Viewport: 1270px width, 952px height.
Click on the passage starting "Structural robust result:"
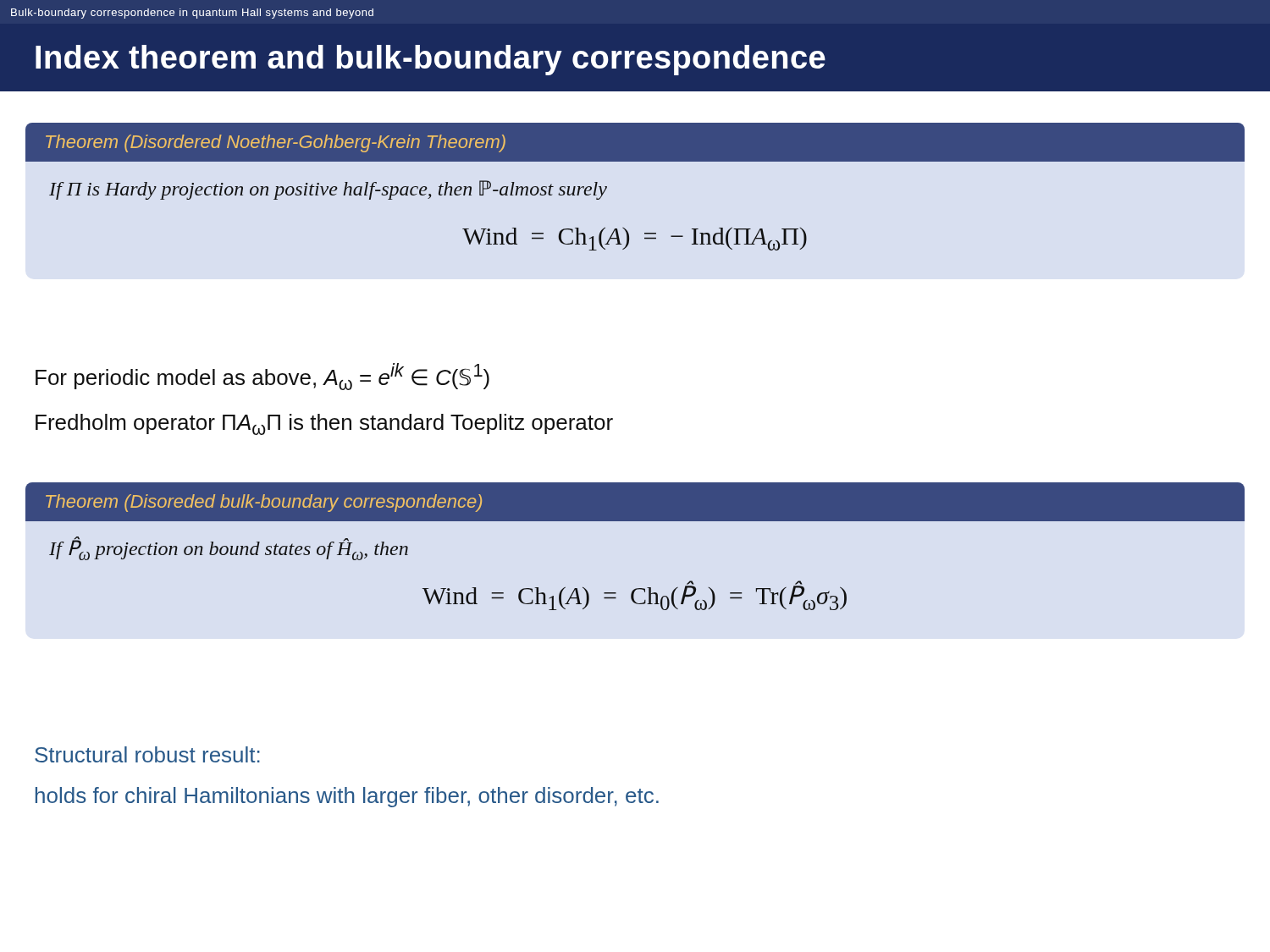[x=148, y=755]
